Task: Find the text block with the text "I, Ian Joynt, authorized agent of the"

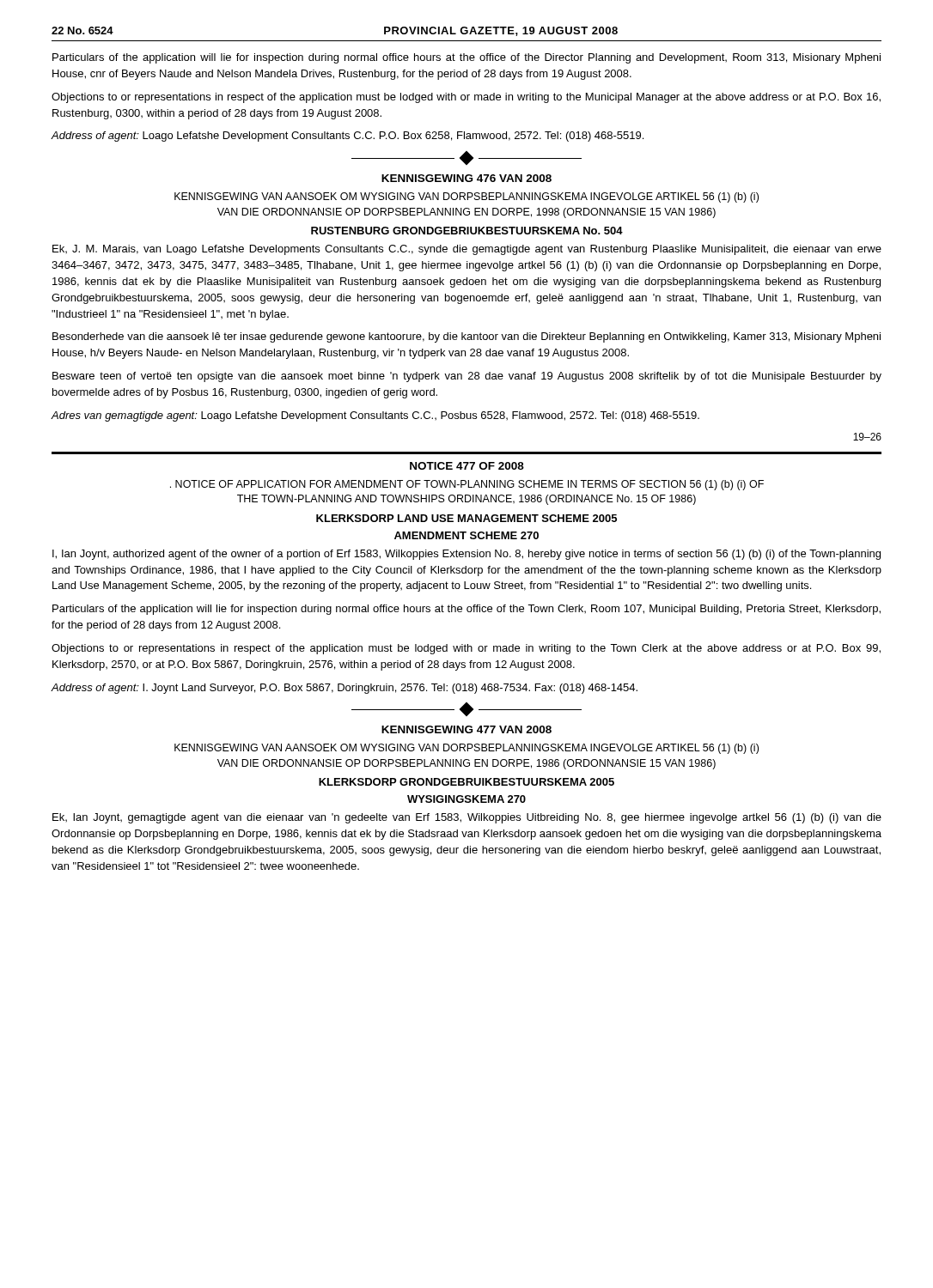Action: click(466, 569)
